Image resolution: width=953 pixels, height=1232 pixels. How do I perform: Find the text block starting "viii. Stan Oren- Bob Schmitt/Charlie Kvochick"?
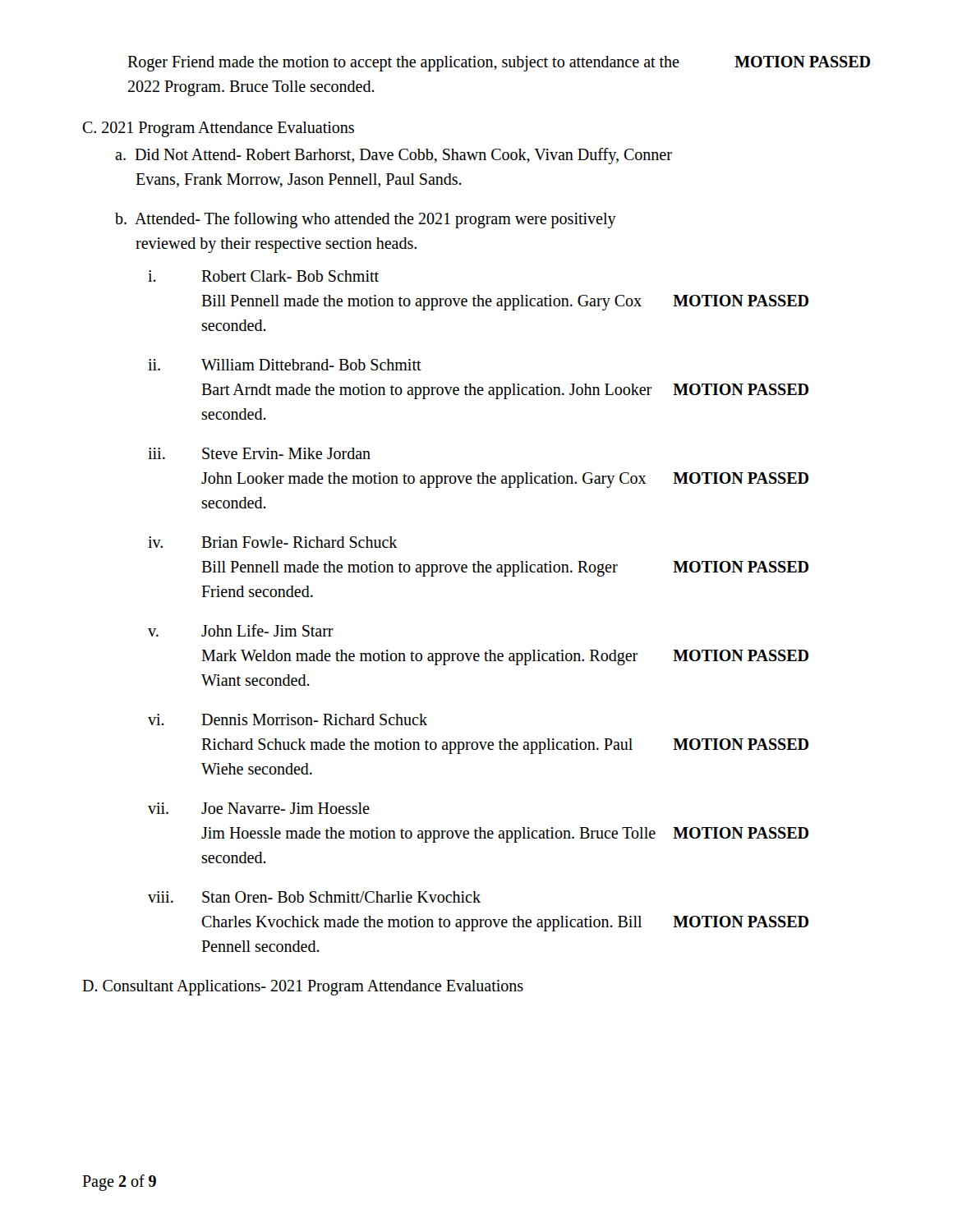(x=479, y=922)
